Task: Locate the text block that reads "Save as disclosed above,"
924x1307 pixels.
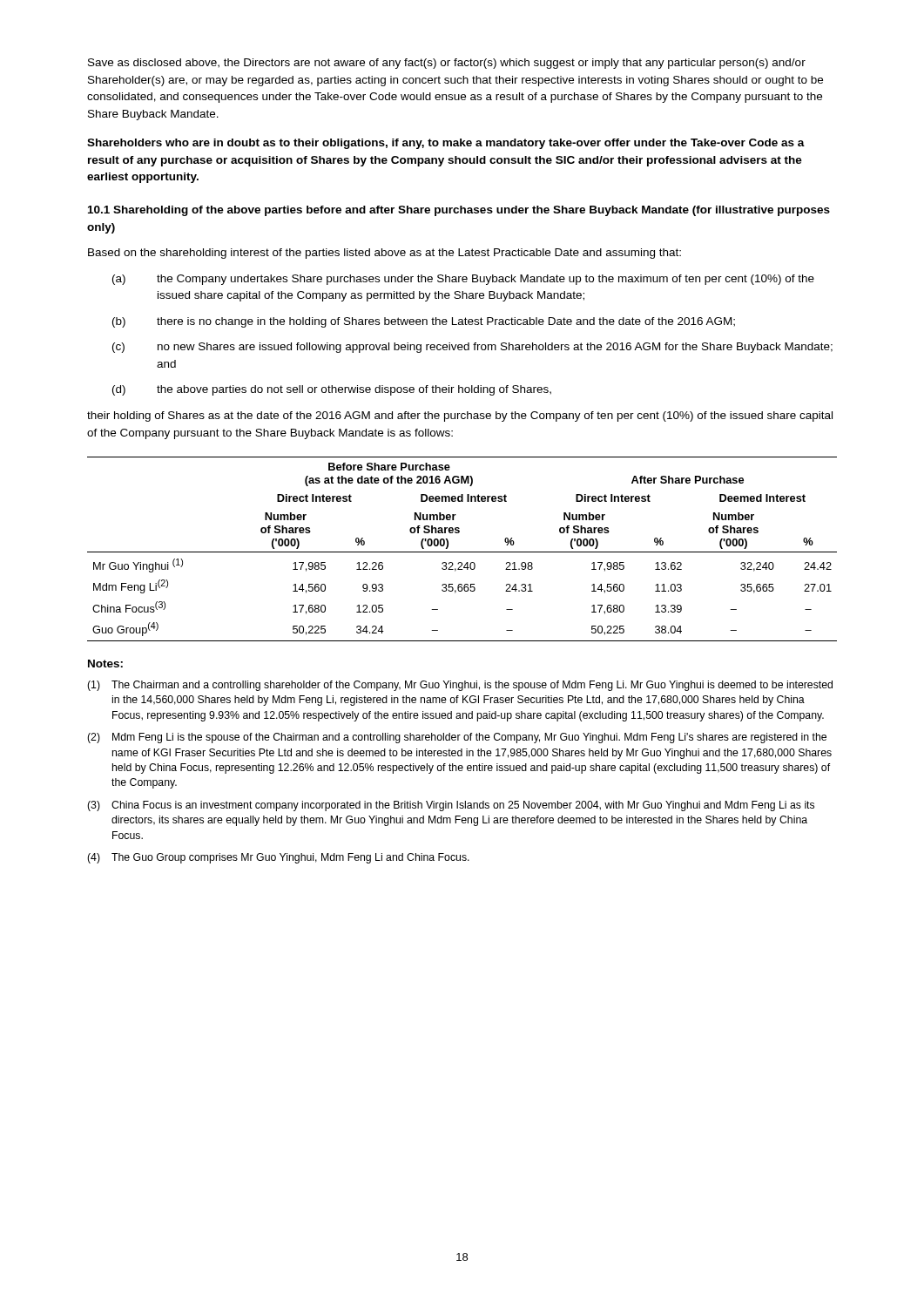Action: [x=462, y=88]
